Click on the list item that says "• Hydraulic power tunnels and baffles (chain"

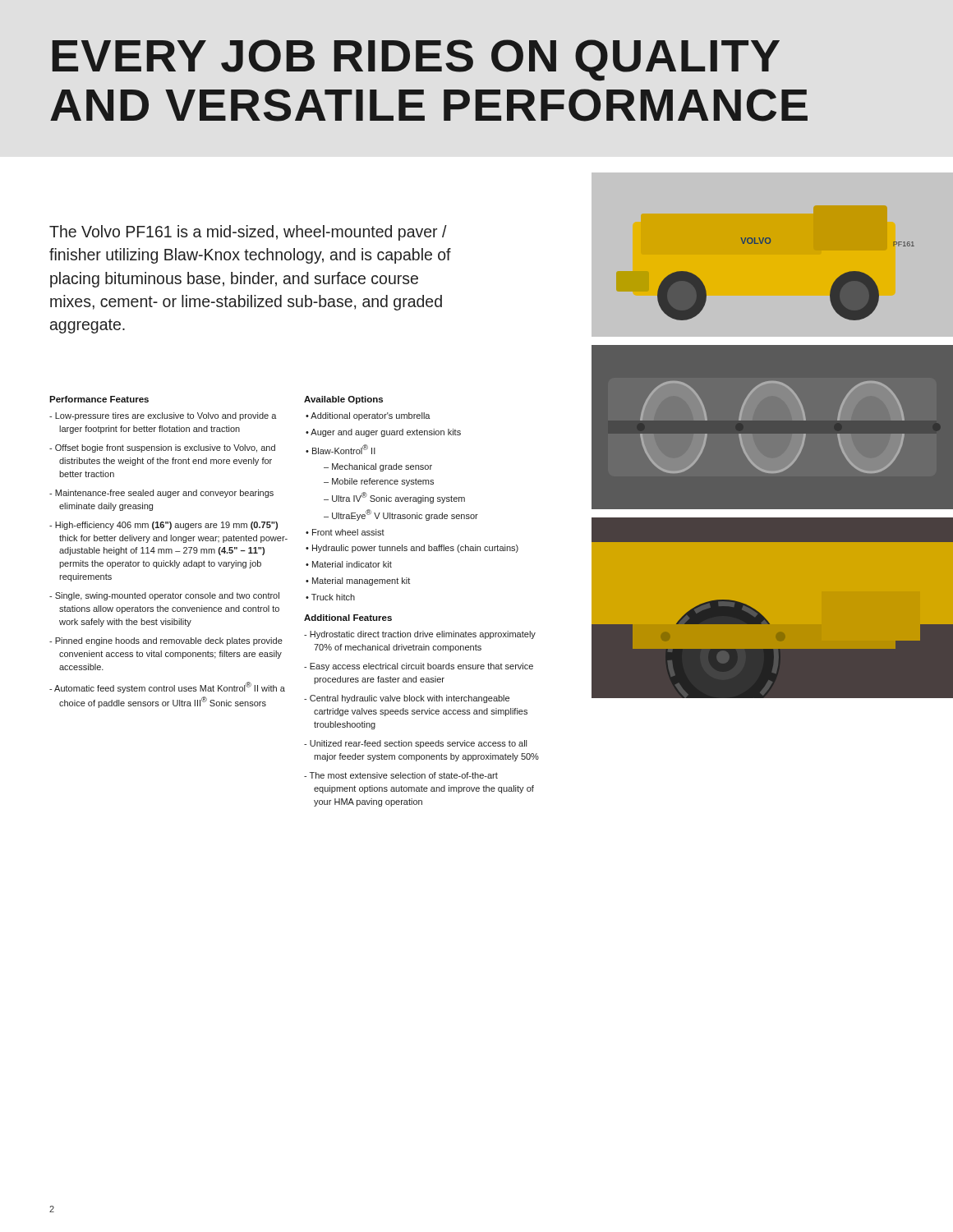point(412,548)
